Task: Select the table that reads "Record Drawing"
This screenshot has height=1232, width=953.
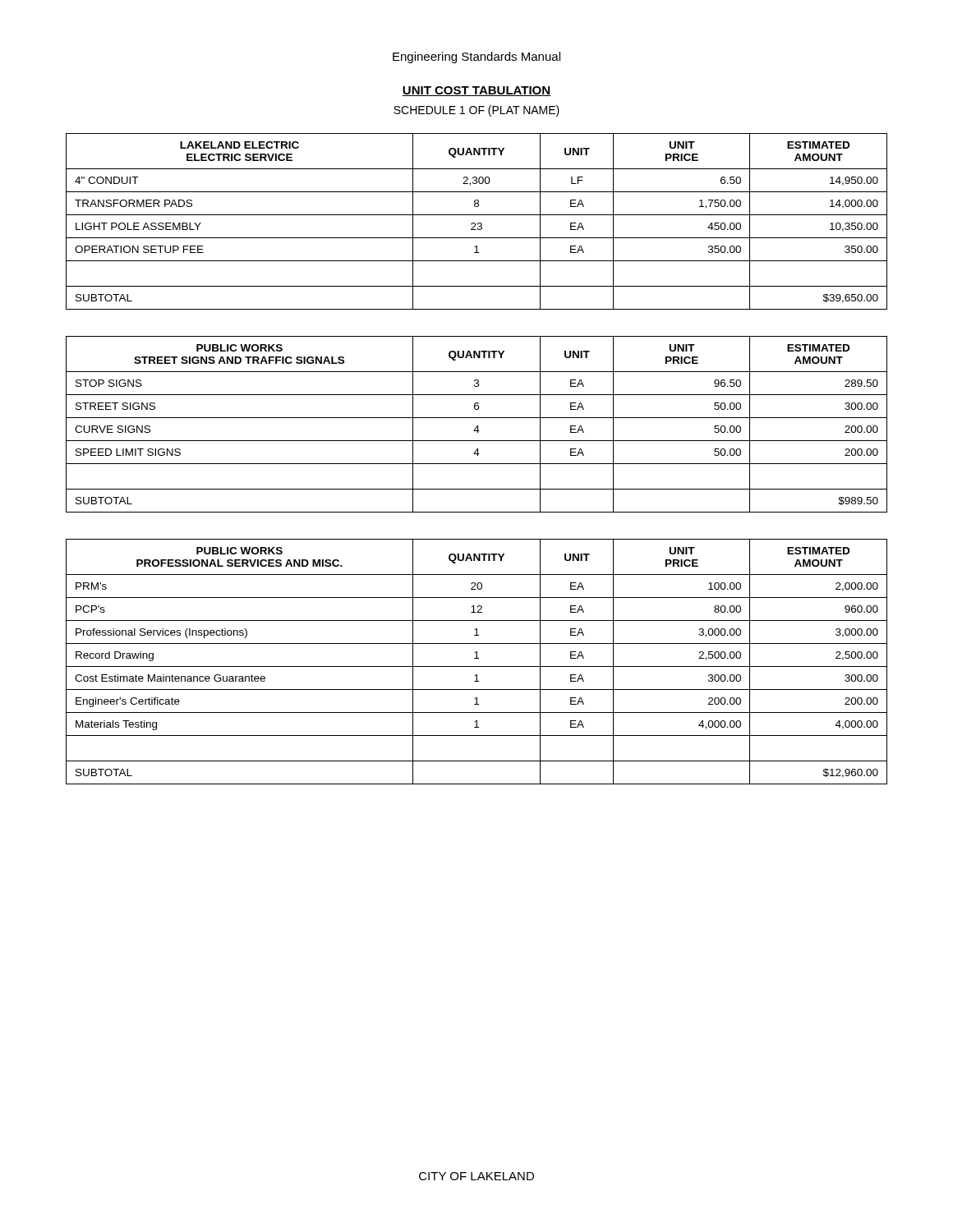Action: pos(476,662)
